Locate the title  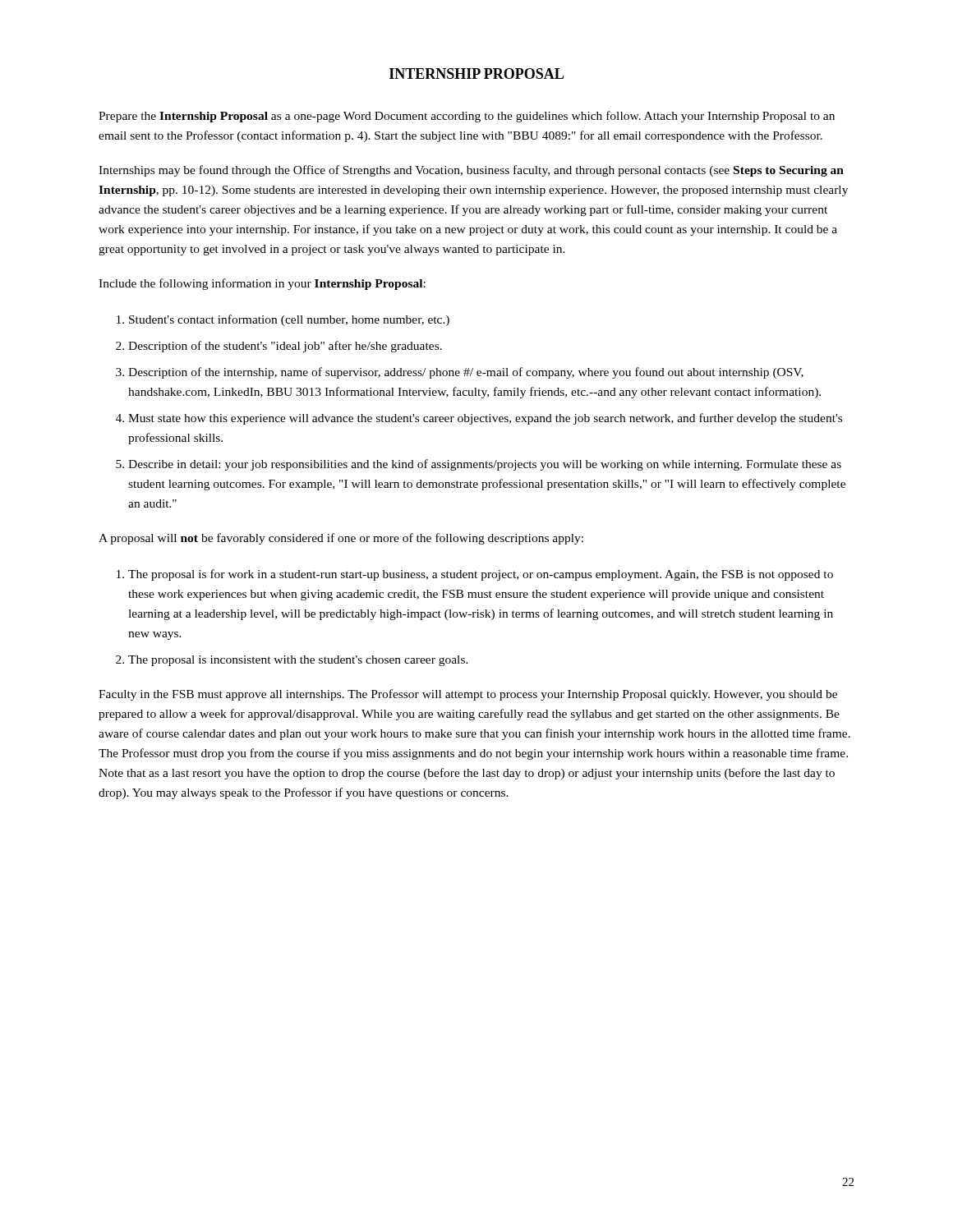point(476,74)
